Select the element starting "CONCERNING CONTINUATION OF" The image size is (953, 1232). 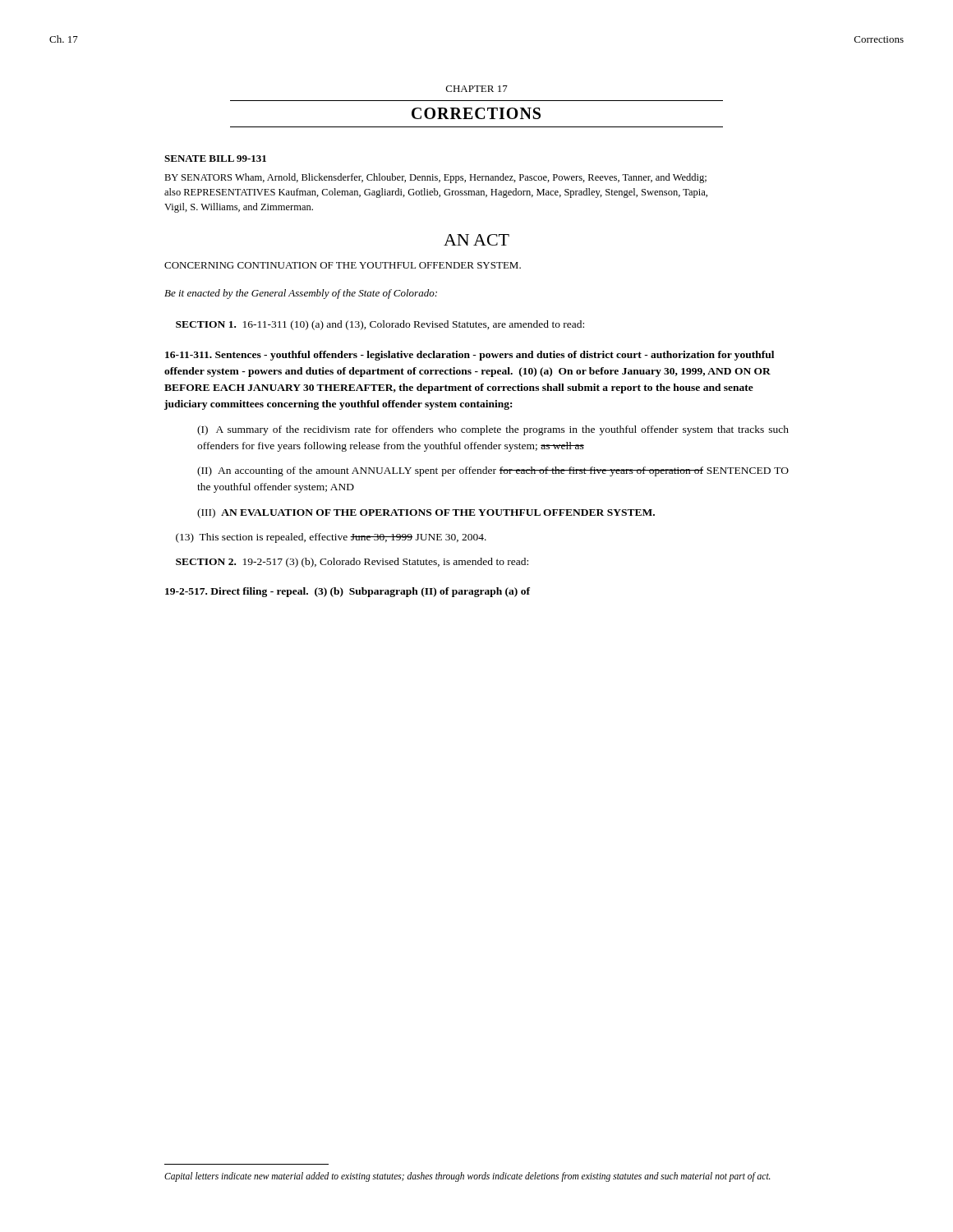[x=343, y=265]
